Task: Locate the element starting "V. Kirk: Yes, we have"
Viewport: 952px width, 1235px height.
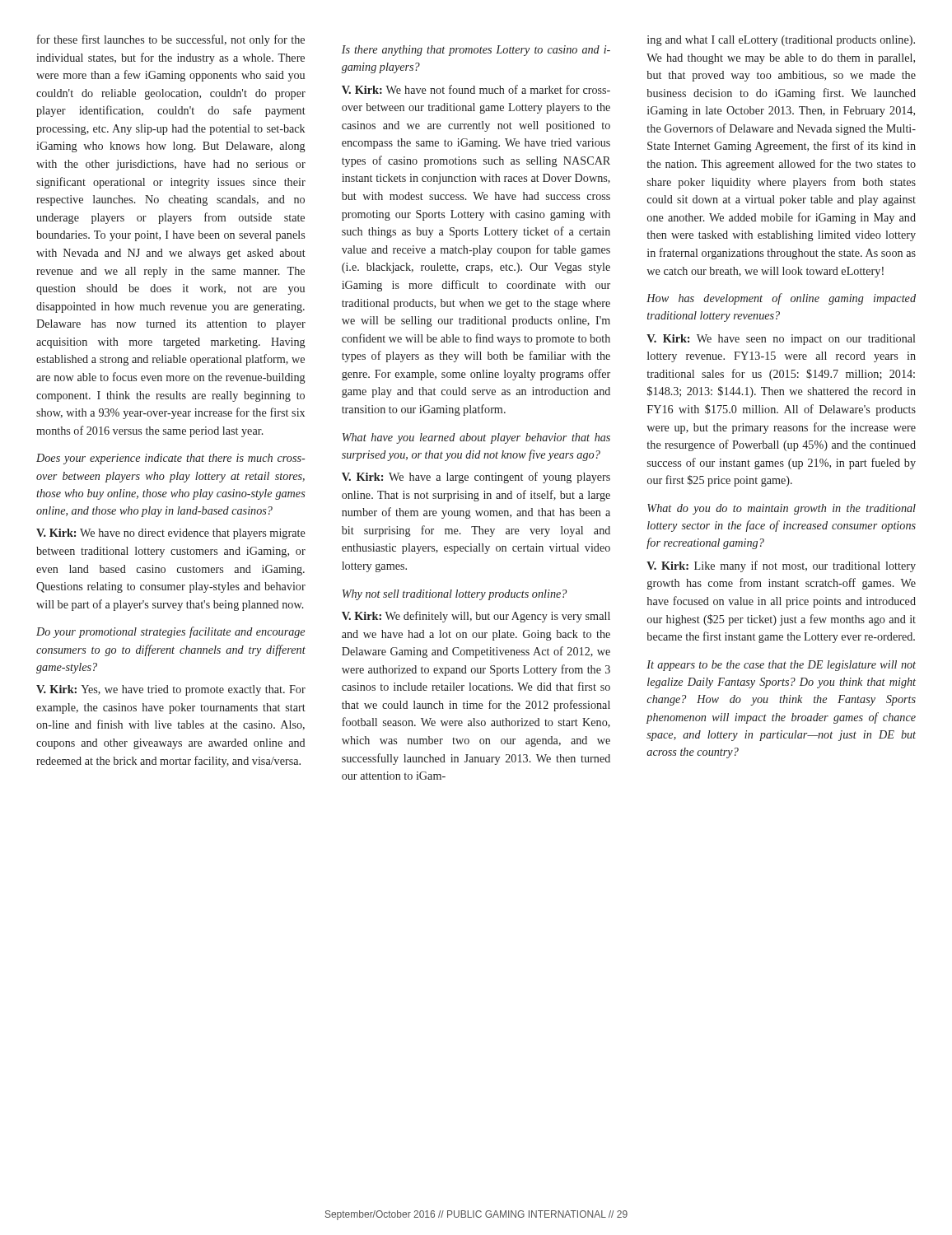Action: [x=171, y=726]
